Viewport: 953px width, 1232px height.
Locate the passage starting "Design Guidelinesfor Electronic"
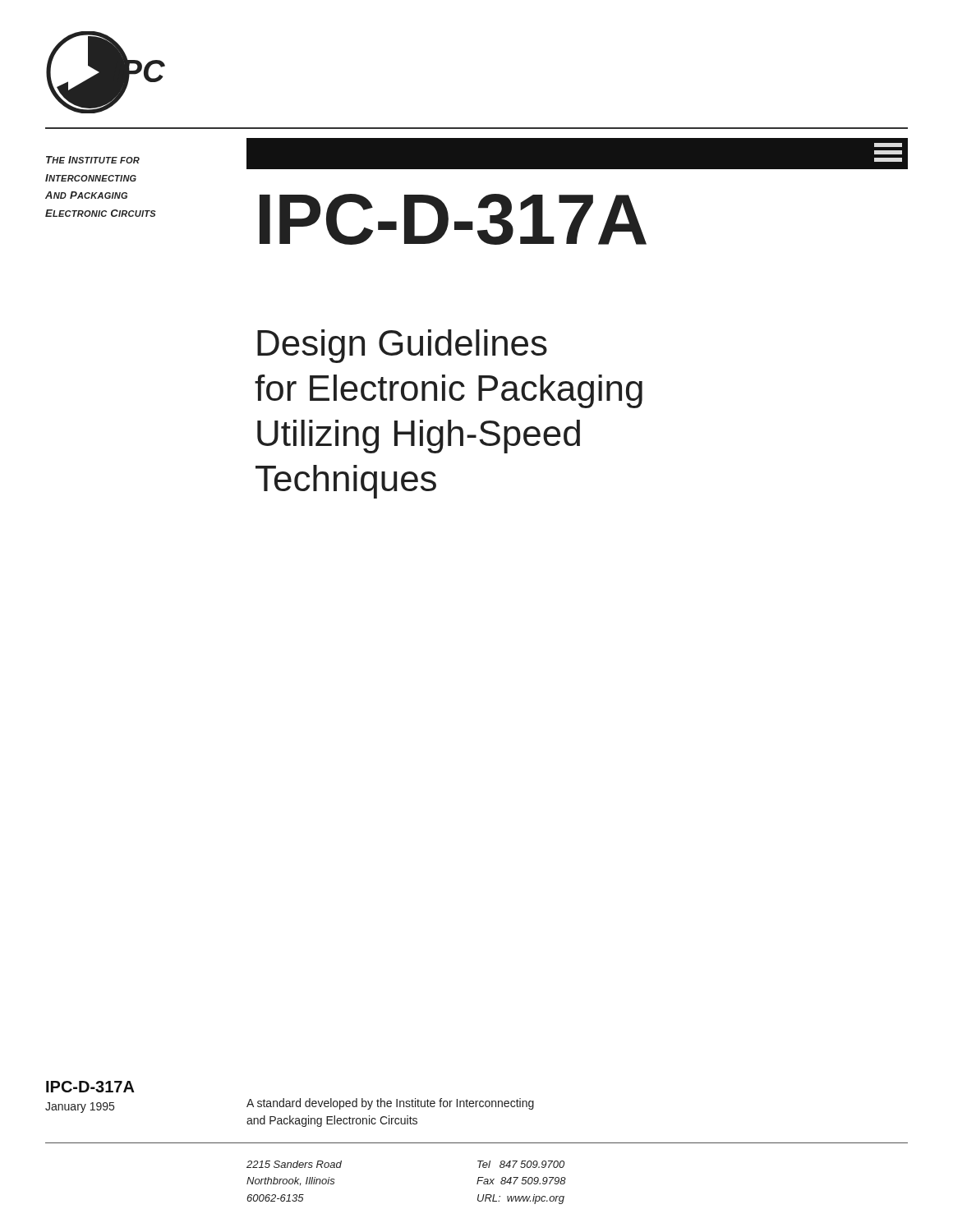(x=577, y=411)
